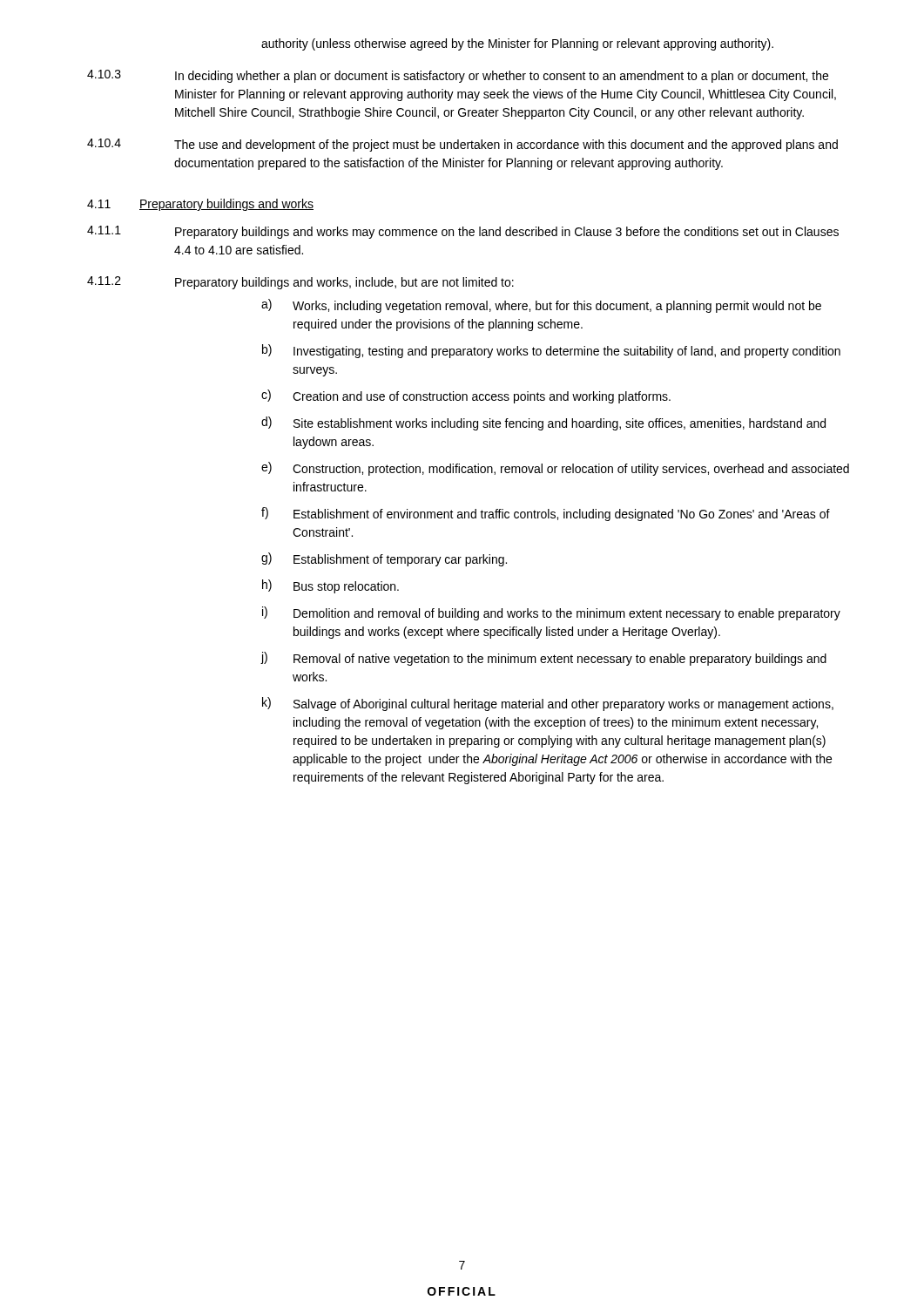Navigate to the block starting "10.3 In deciding whether a plan or"
Viewport: 924px width, 1307px height.
click(471, 94)
